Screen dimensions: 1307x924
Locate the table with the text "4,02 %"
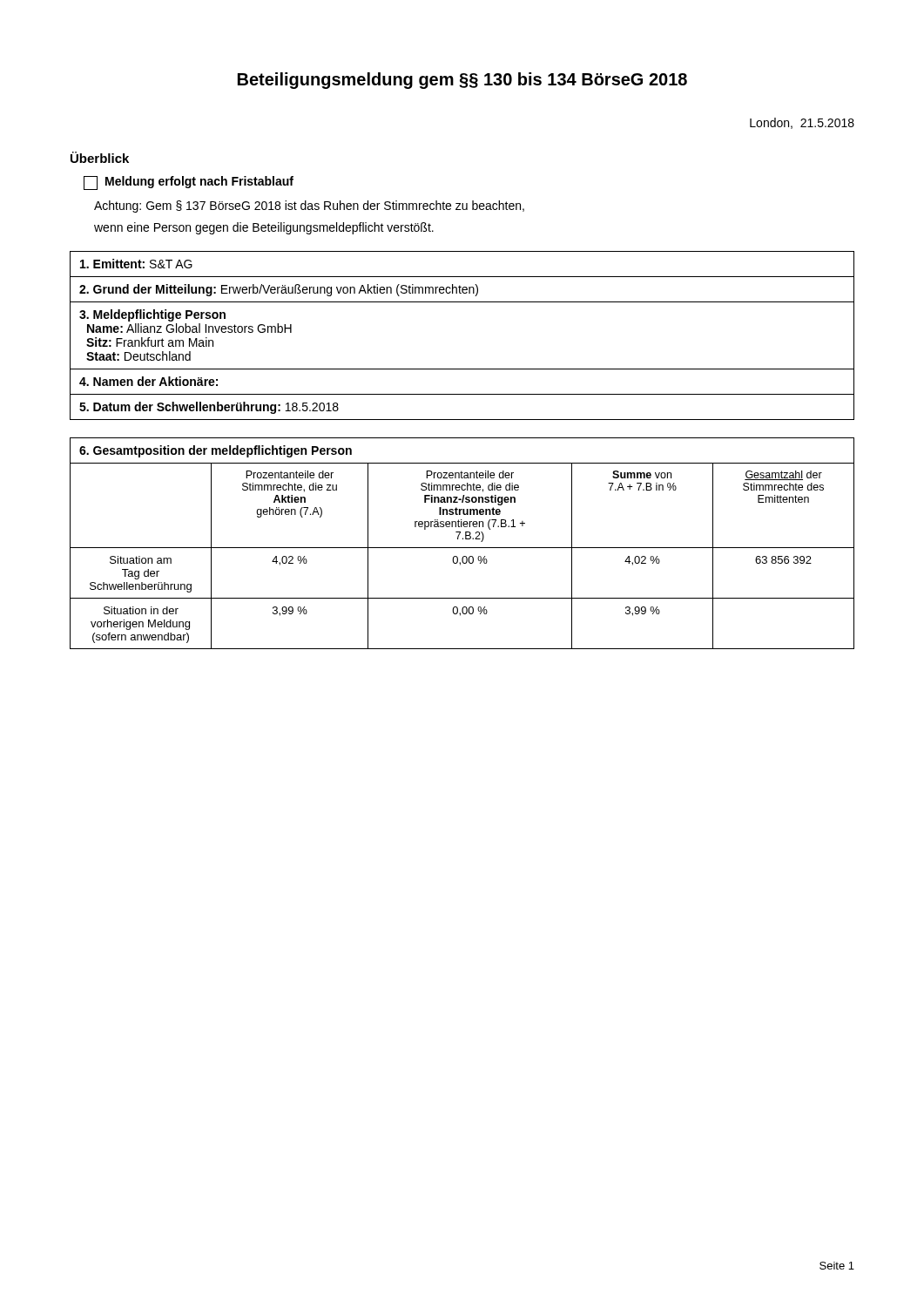[x=462, y=543]
